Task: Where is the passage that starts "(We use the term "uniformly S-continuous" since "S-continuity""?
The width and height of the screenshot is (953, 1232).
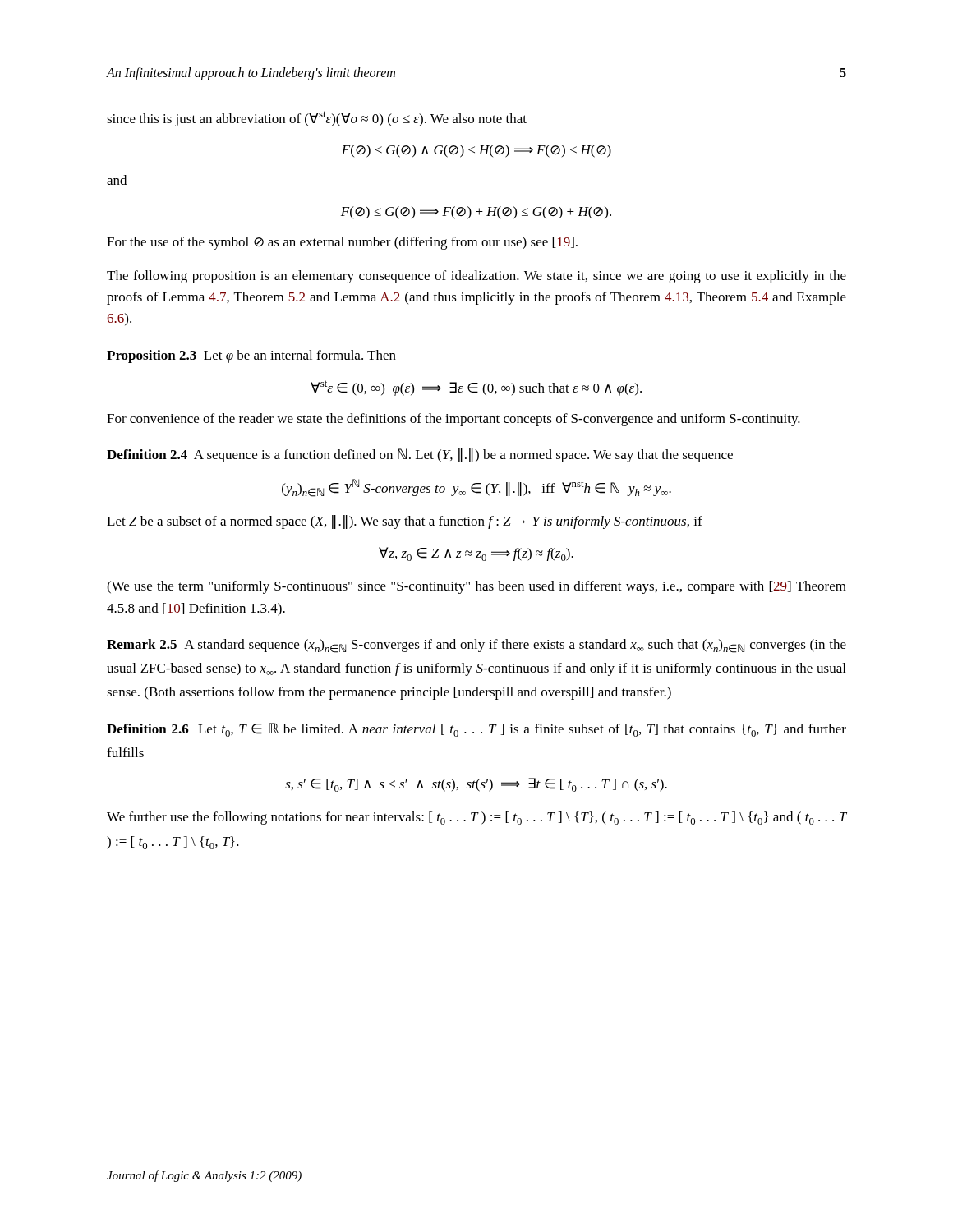Action: coord(476,598)
